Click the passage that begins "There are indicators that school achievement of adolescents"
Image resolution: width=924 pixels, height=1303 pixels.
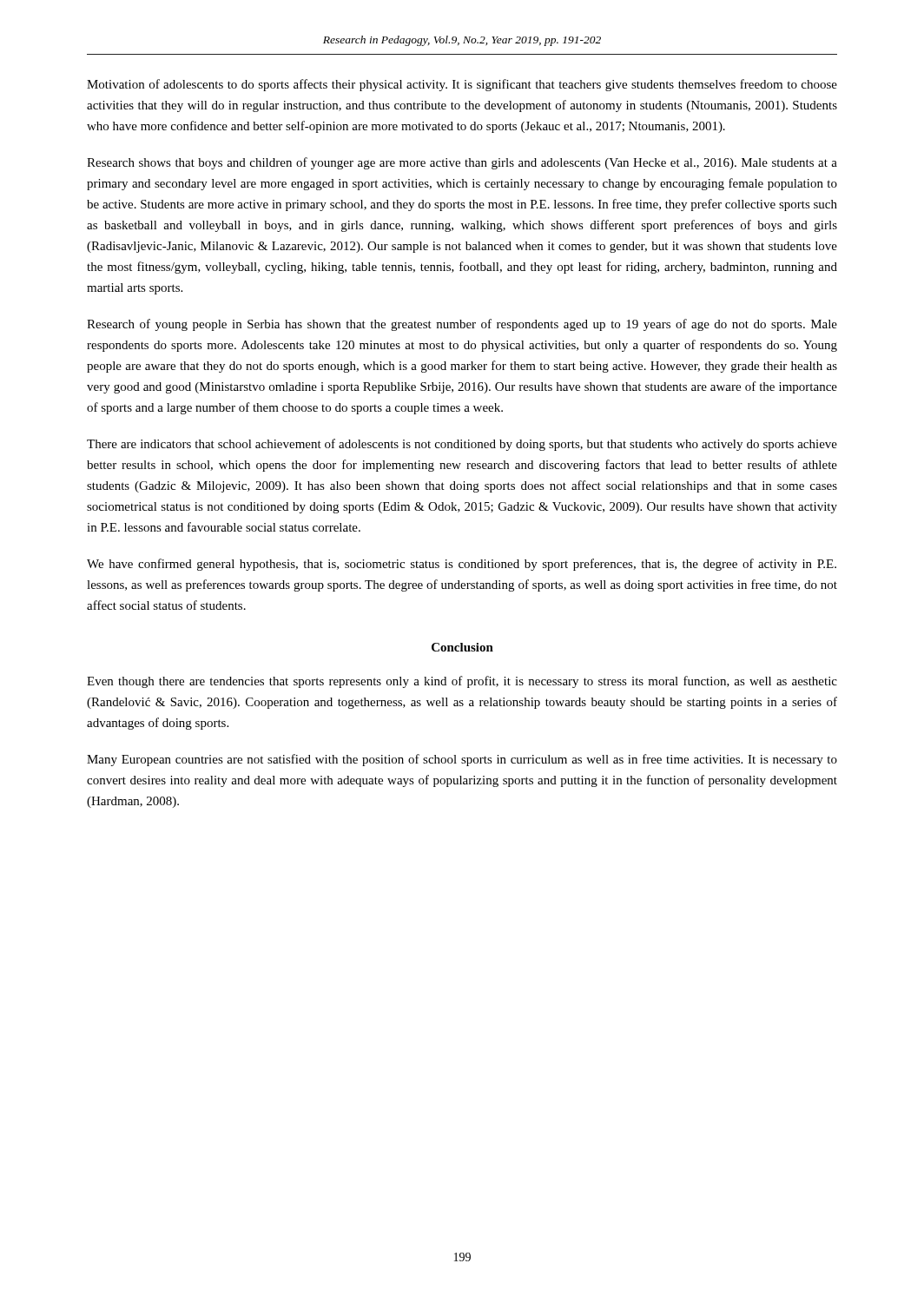[x=462, y=486]
